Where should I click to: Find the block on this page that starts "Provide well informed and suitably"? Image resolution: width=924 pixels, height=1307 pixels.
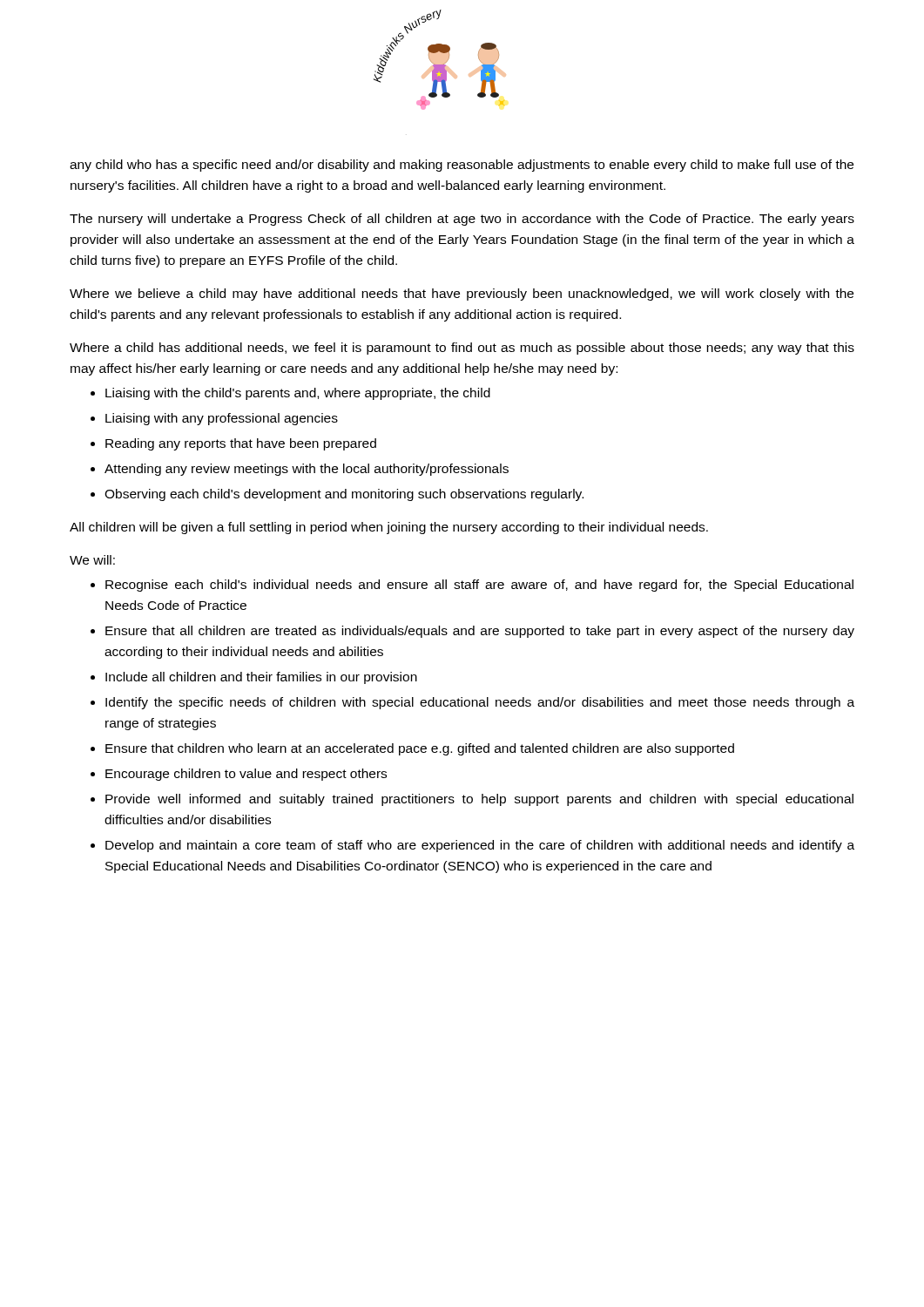point(479,809)
